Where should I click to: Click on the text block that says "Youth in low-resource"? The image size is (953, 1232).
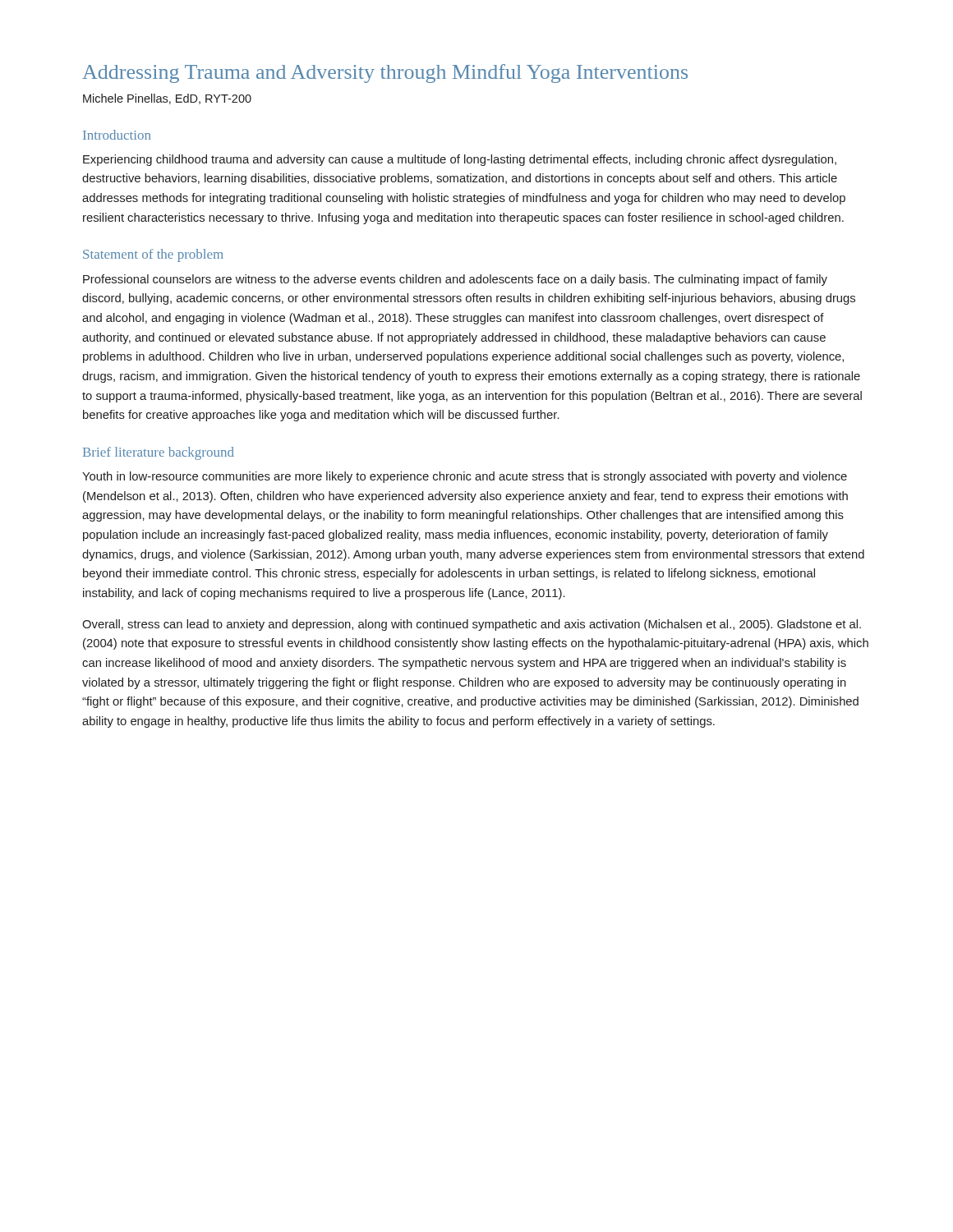click(473, 535)
